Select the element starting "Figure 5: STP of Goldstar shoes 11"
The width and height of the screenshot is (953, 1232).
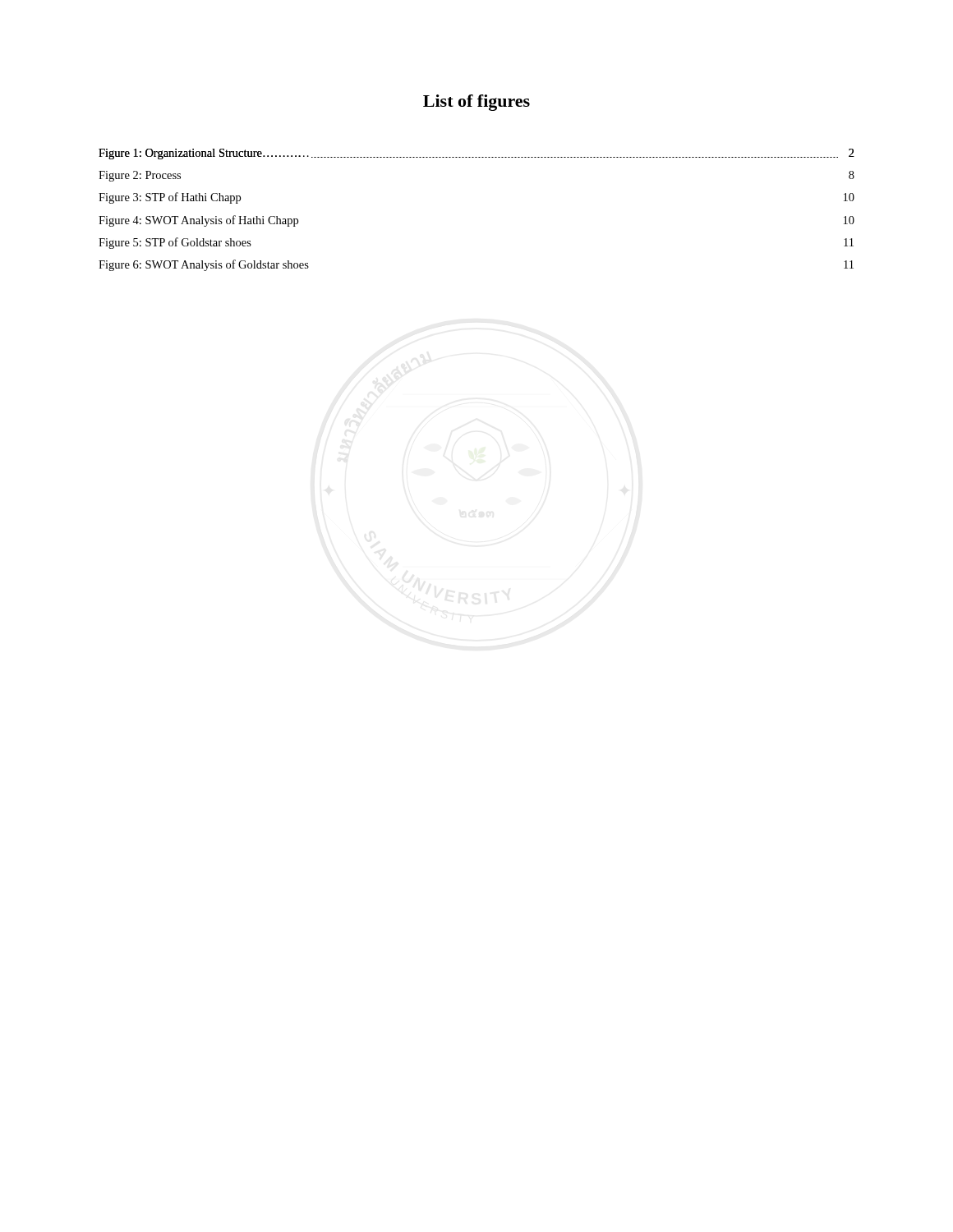click(x=176, y=243)
